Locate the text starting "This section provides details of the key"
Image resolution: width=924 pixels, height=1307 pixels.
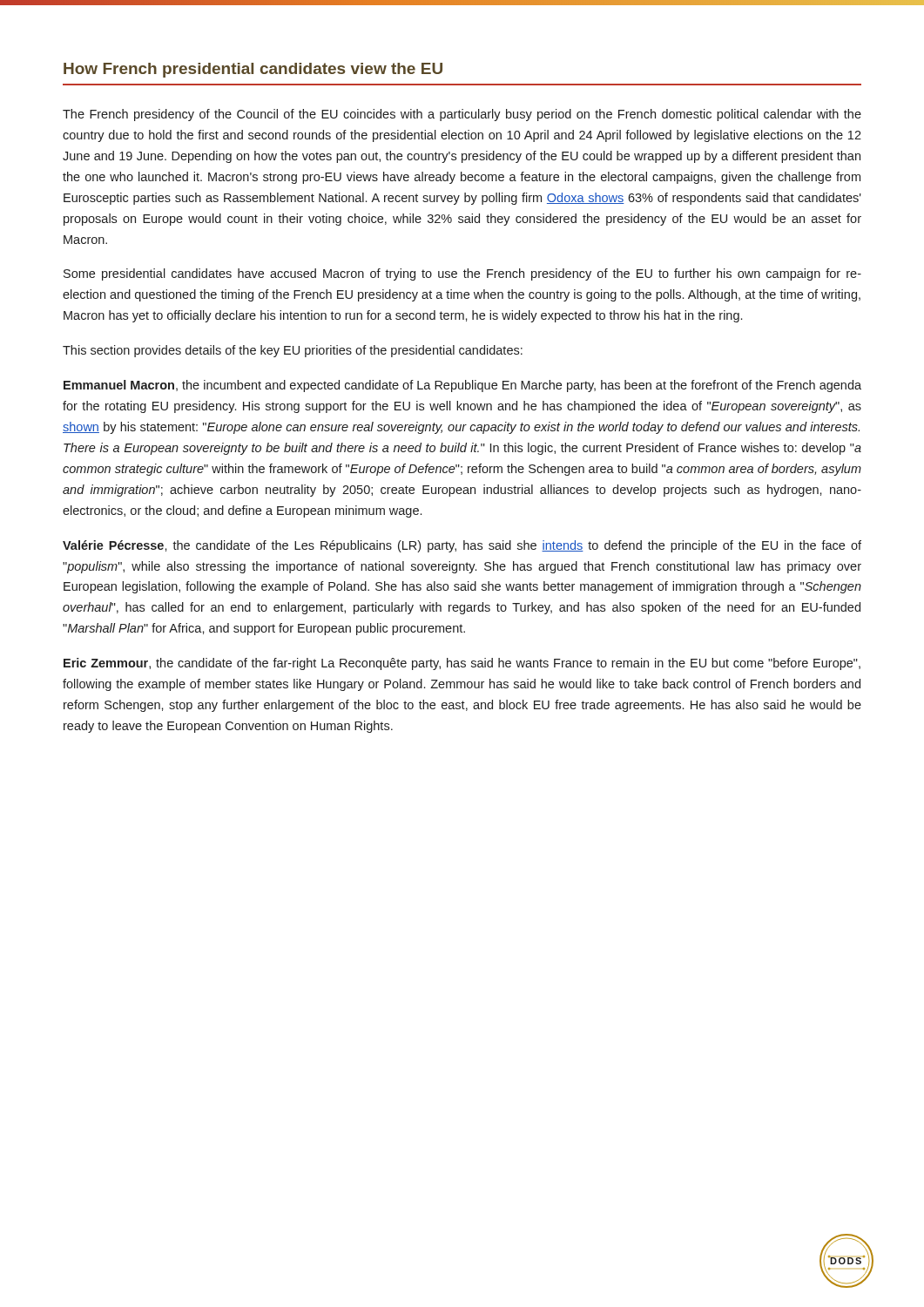[293, 350]
